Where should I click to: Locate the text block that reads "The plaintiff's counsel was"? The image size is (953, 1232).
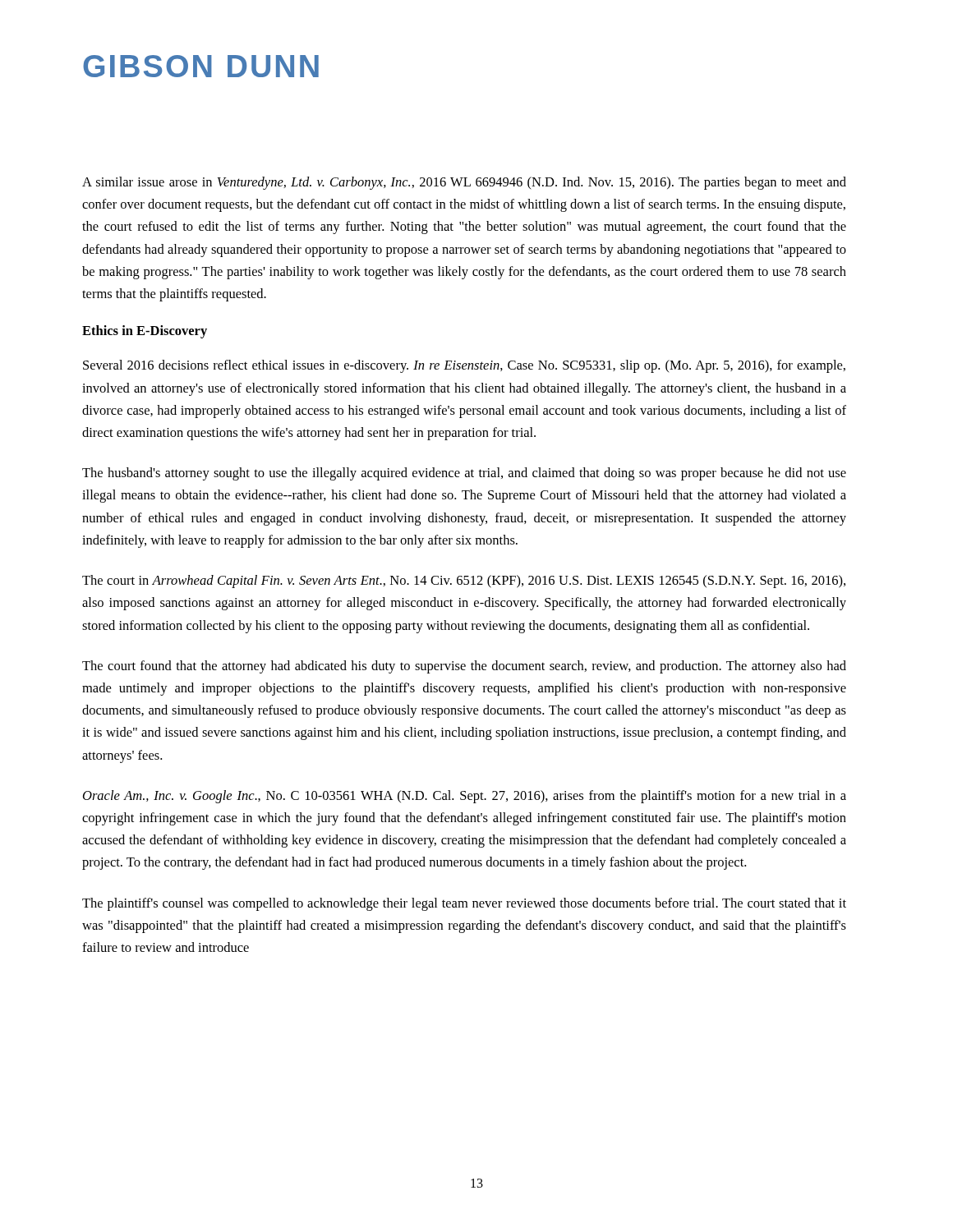click(x=464, y=925)
